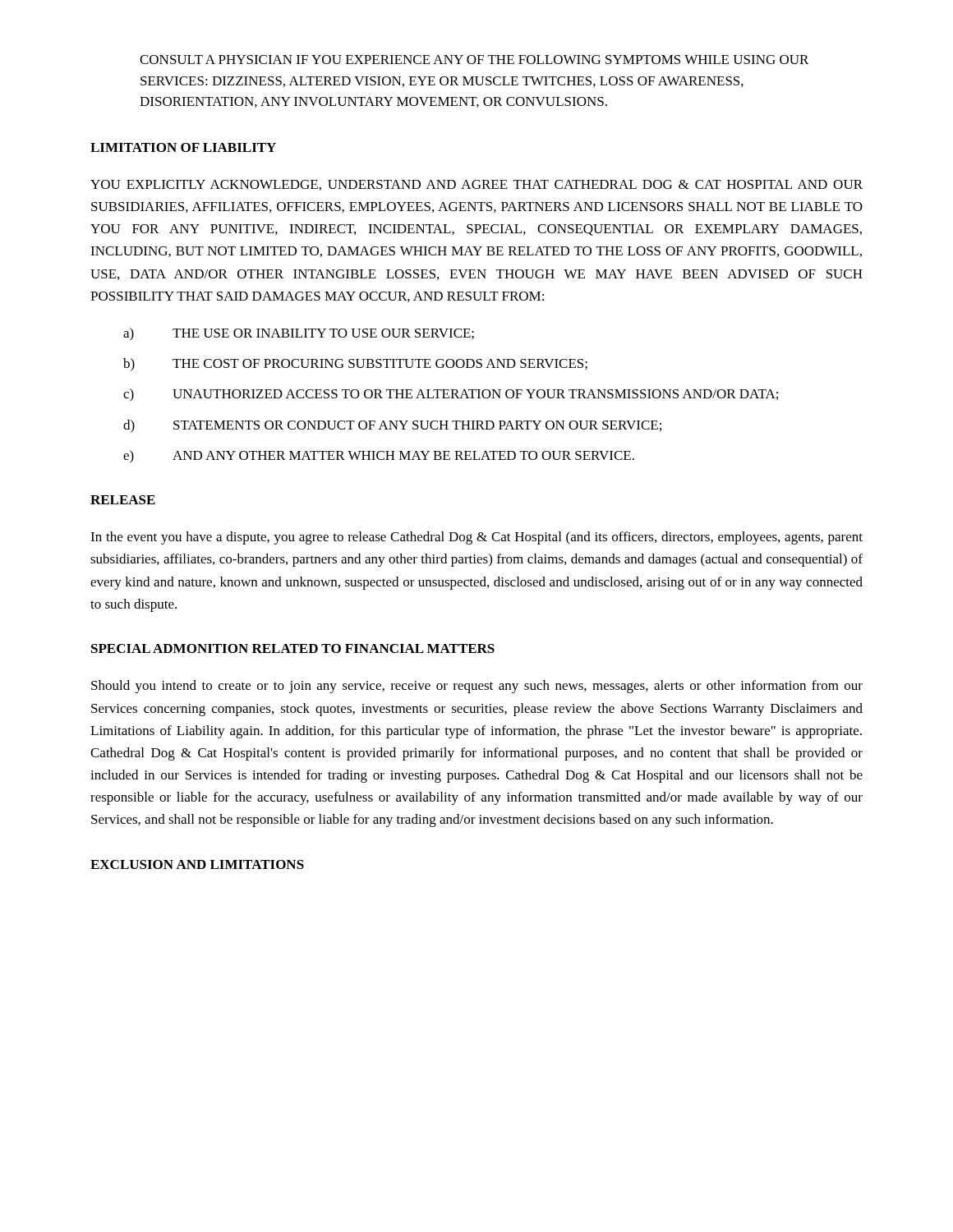953x1232 pixels.
Task: Navigate to the passage starting "c) UNAUTHORIZED ACCESS TO OR"
Action: click(476, 394)
